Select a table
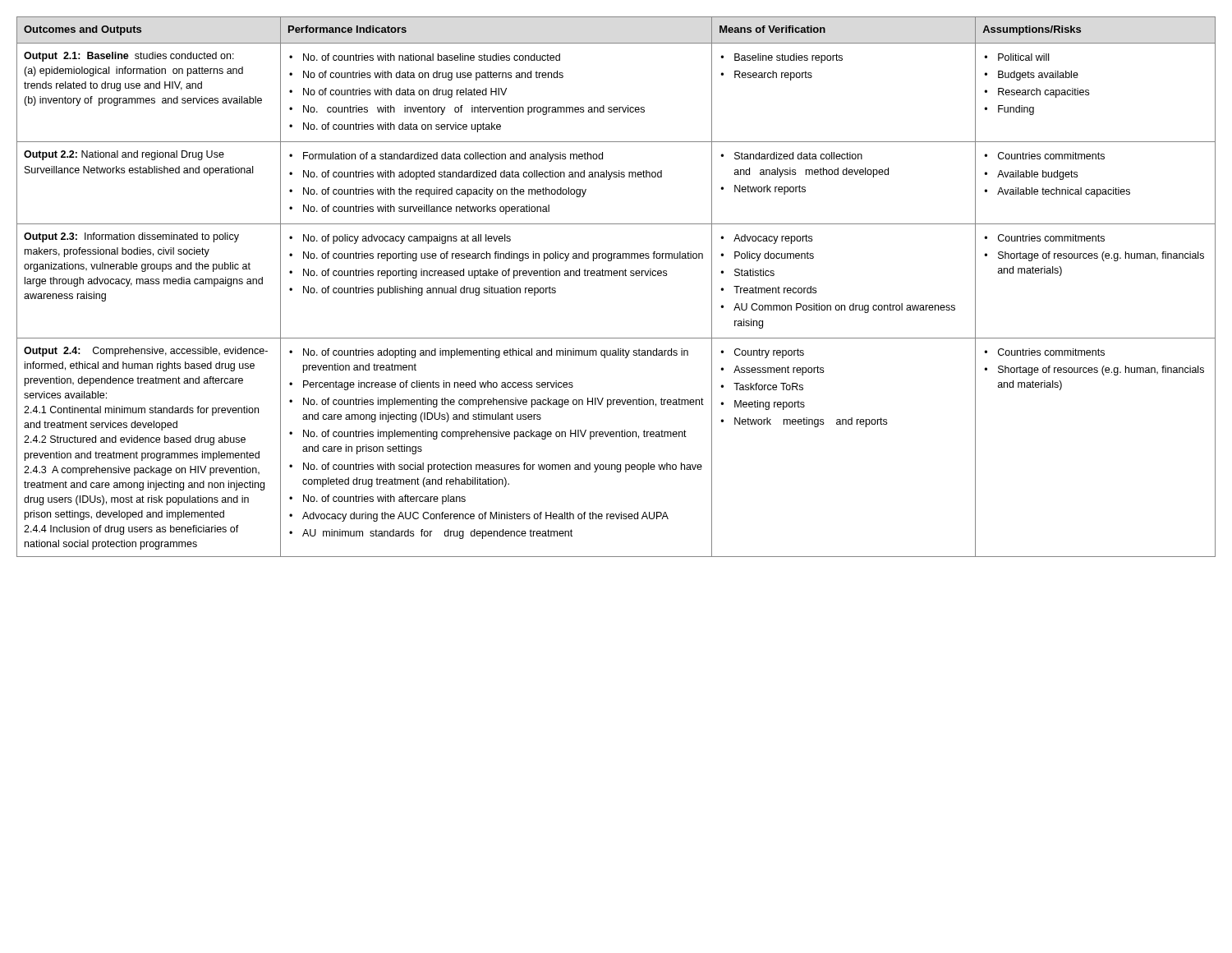 pos(616,287)
